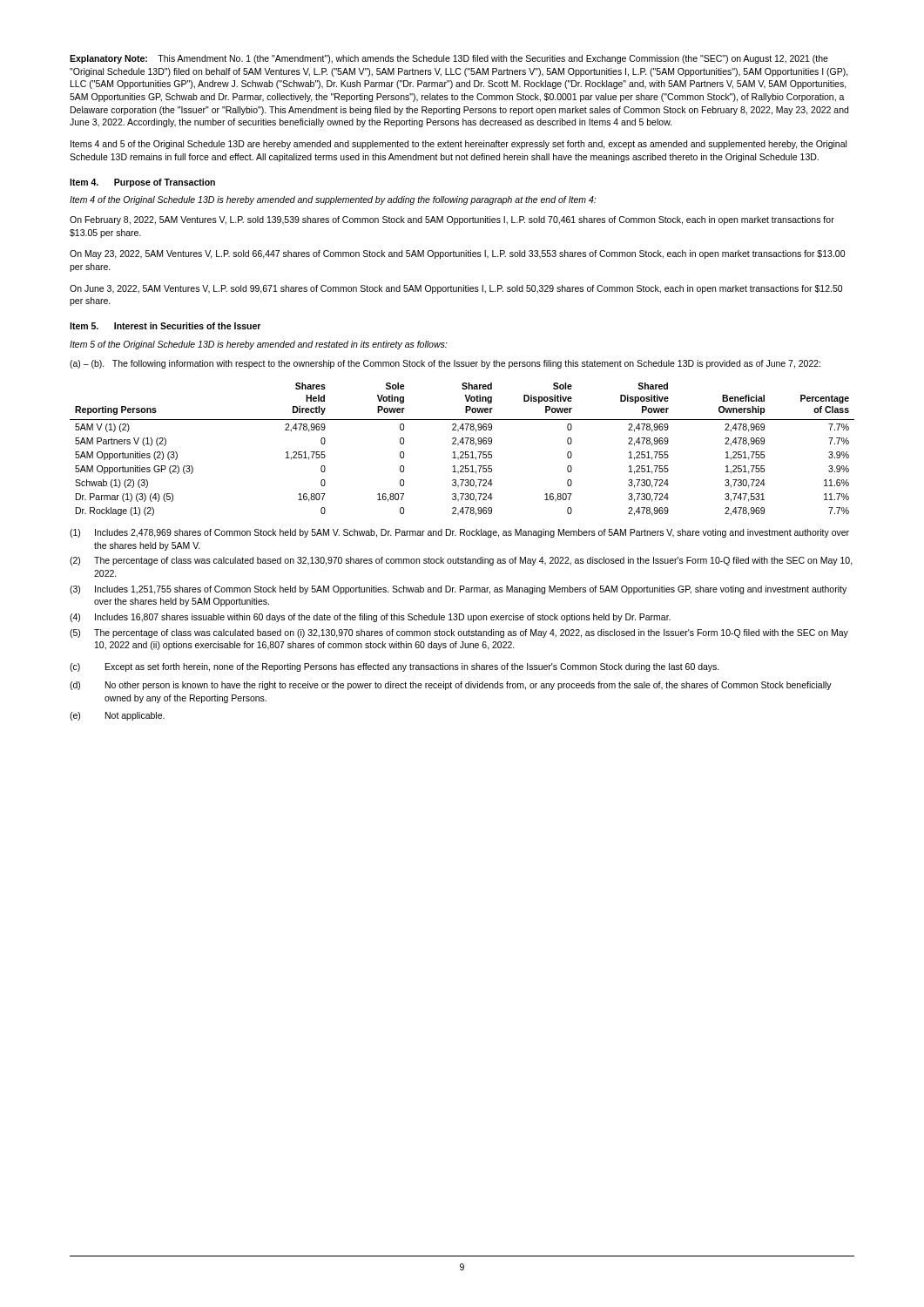Click on the text block that reads "On May 23, 2022, 5AM Ventures V, L.P."
The width and height of the screenshot is (924, 1307).
(462, 260)
